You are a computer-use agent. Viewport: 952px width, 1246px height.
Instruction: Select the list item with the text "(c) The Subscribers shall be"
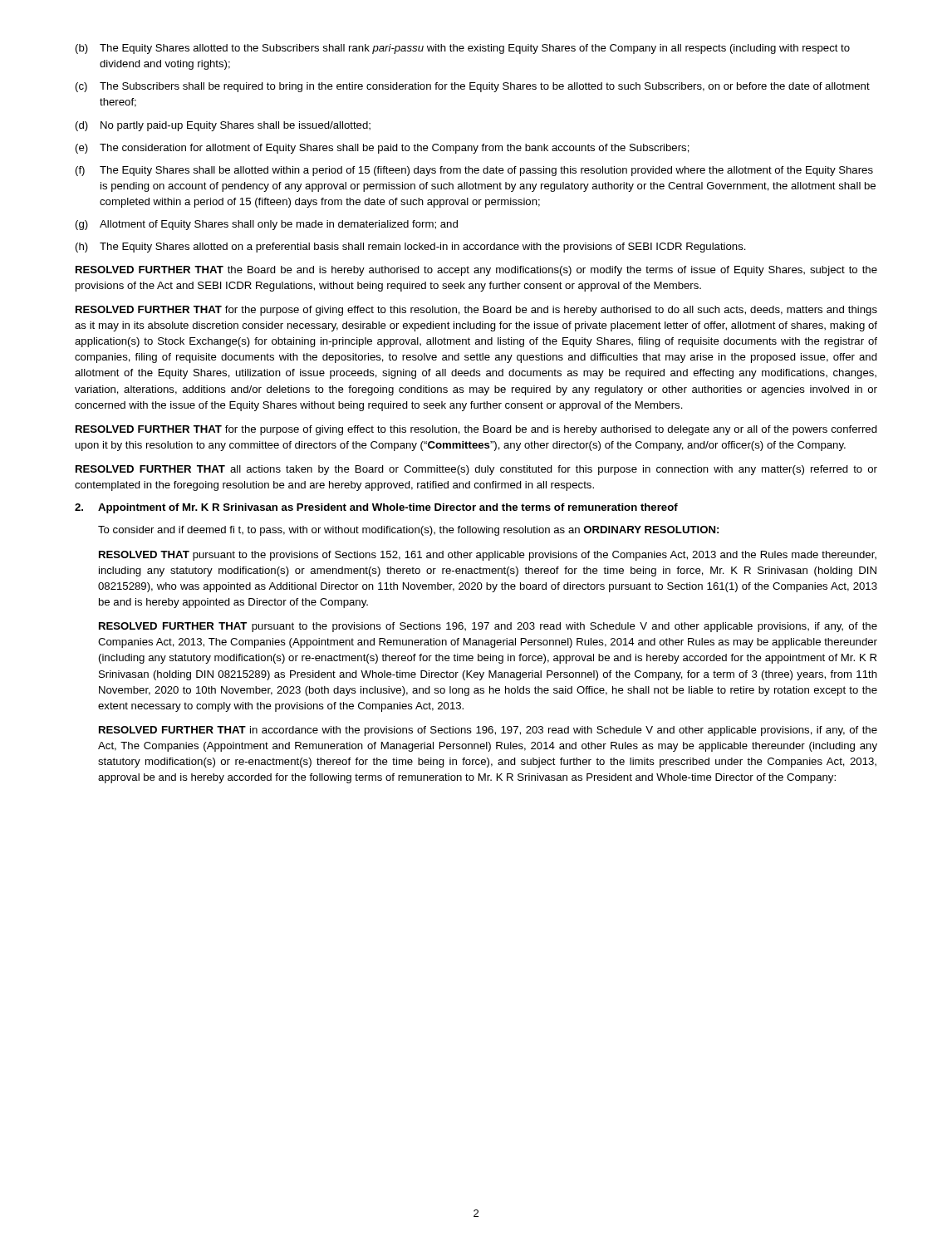[x=476, y=94]
